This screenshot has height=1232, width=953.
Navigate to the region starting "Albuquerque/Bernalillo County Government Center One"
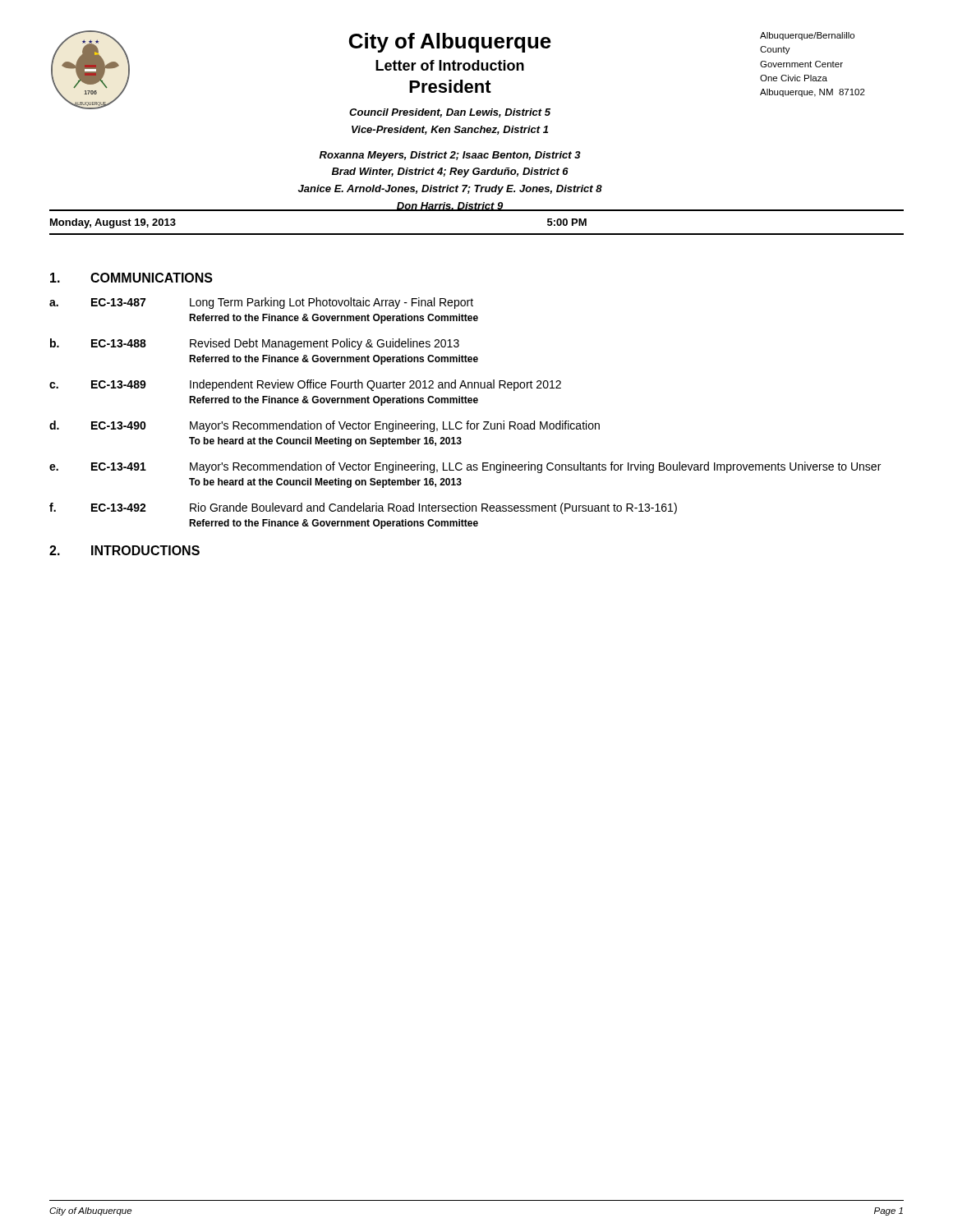coord(812,64)
